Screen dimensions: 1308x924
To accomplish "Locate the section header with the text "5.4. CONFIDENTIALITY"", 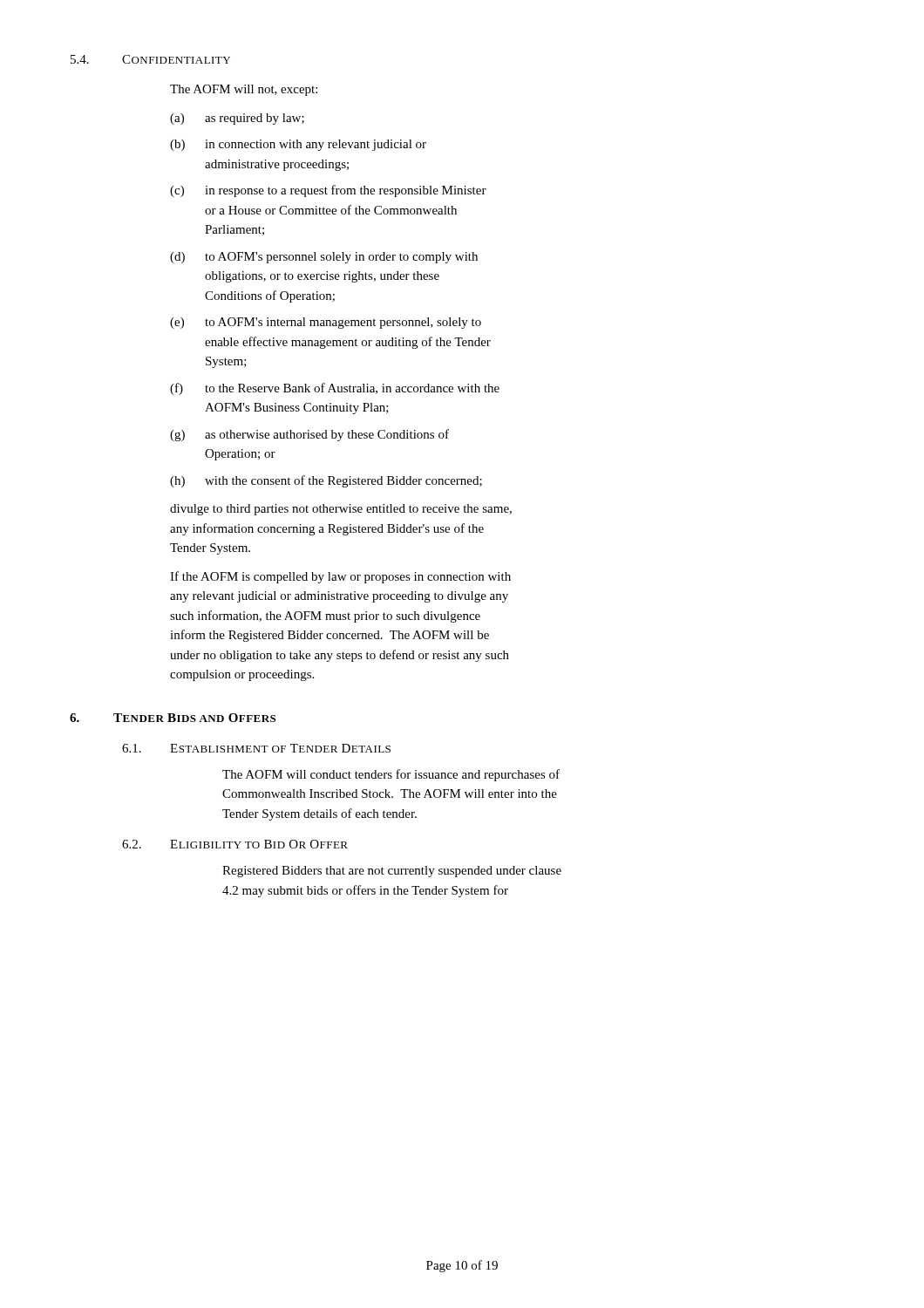I will (x=150, y=60).
